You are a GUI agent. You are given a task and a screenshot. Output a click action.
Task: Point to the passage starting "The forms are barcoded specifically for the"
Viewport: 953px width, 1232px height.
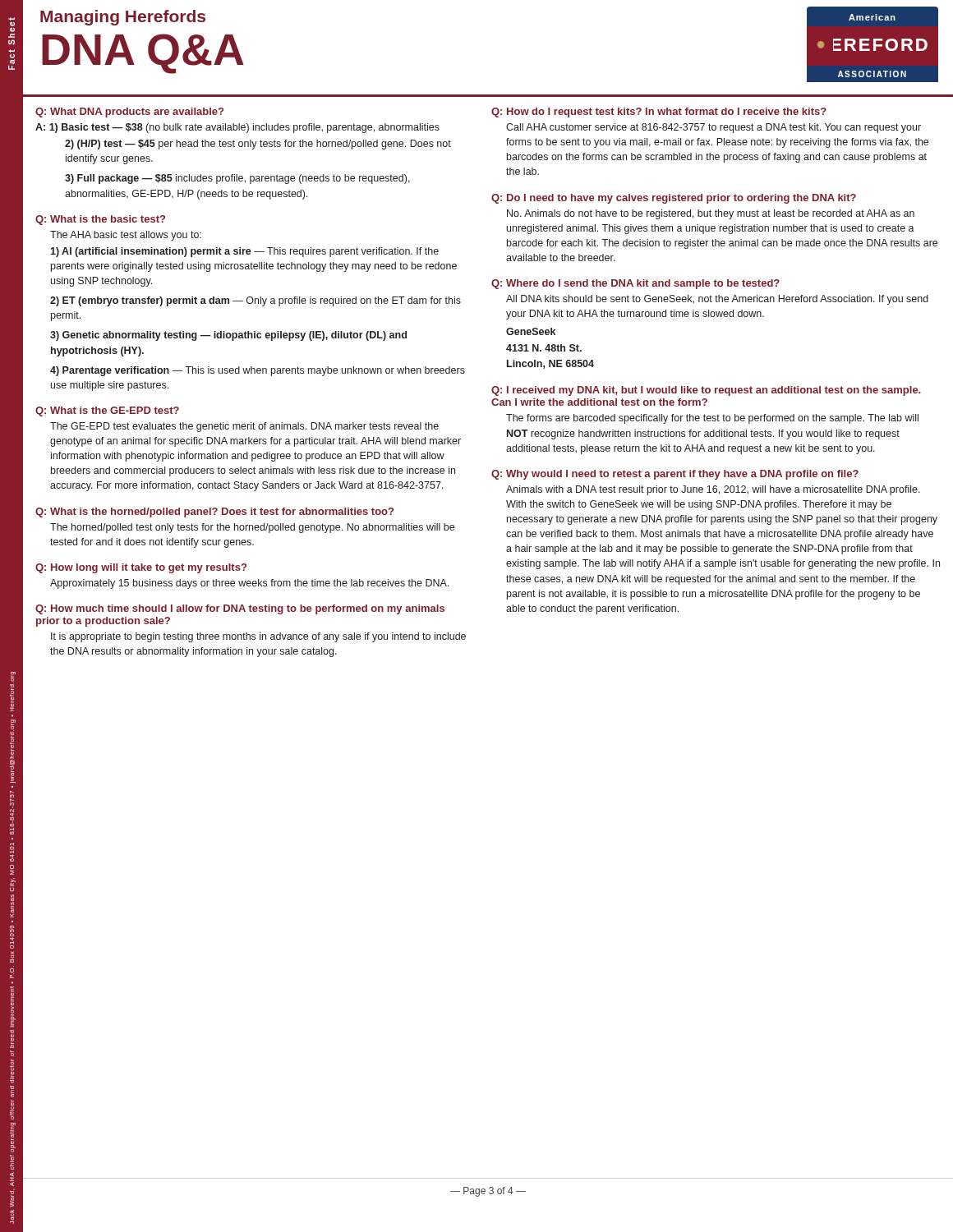pos(713,433)
